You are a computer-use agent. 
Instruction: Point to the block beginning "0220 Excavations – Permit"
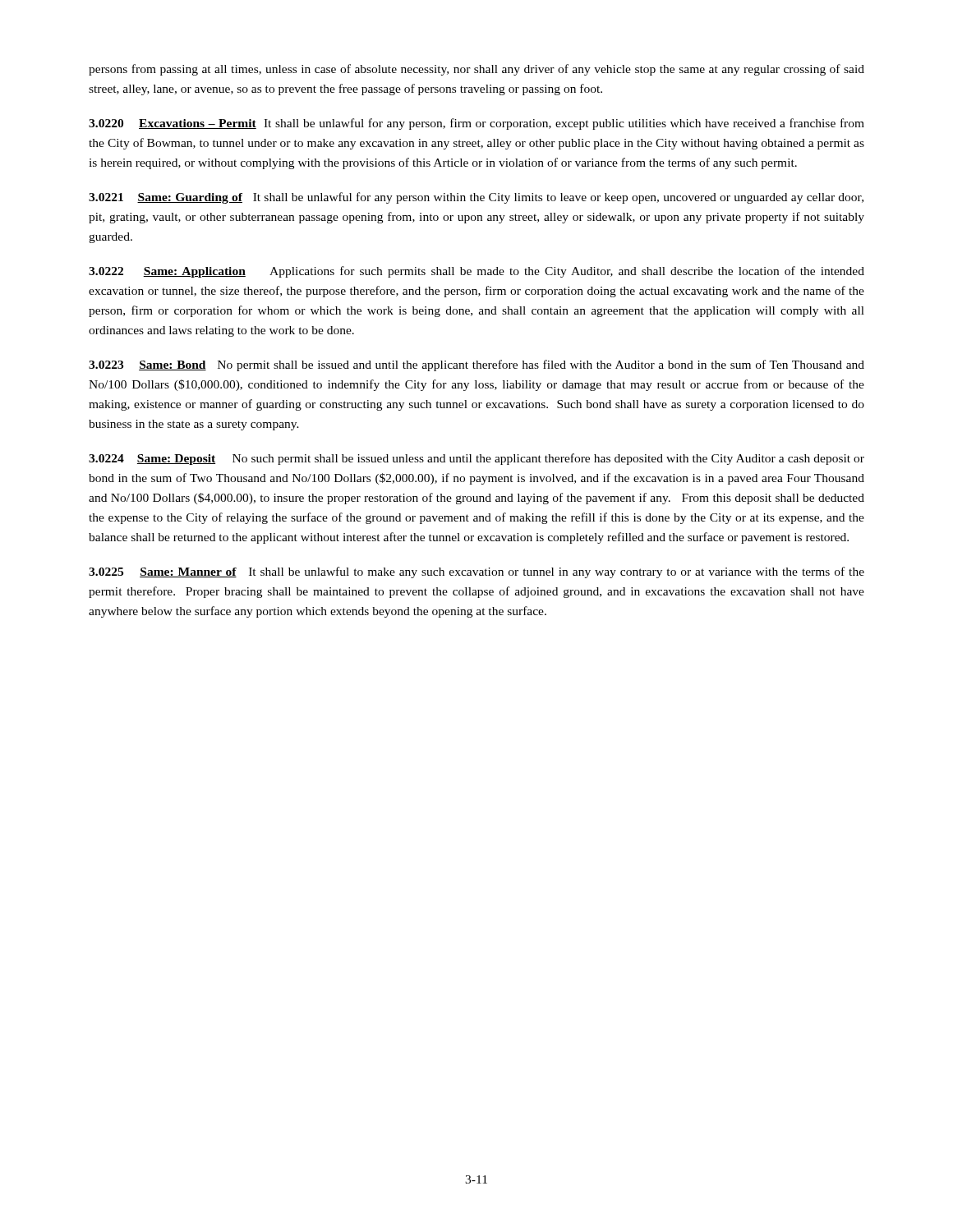coord(476,143)
